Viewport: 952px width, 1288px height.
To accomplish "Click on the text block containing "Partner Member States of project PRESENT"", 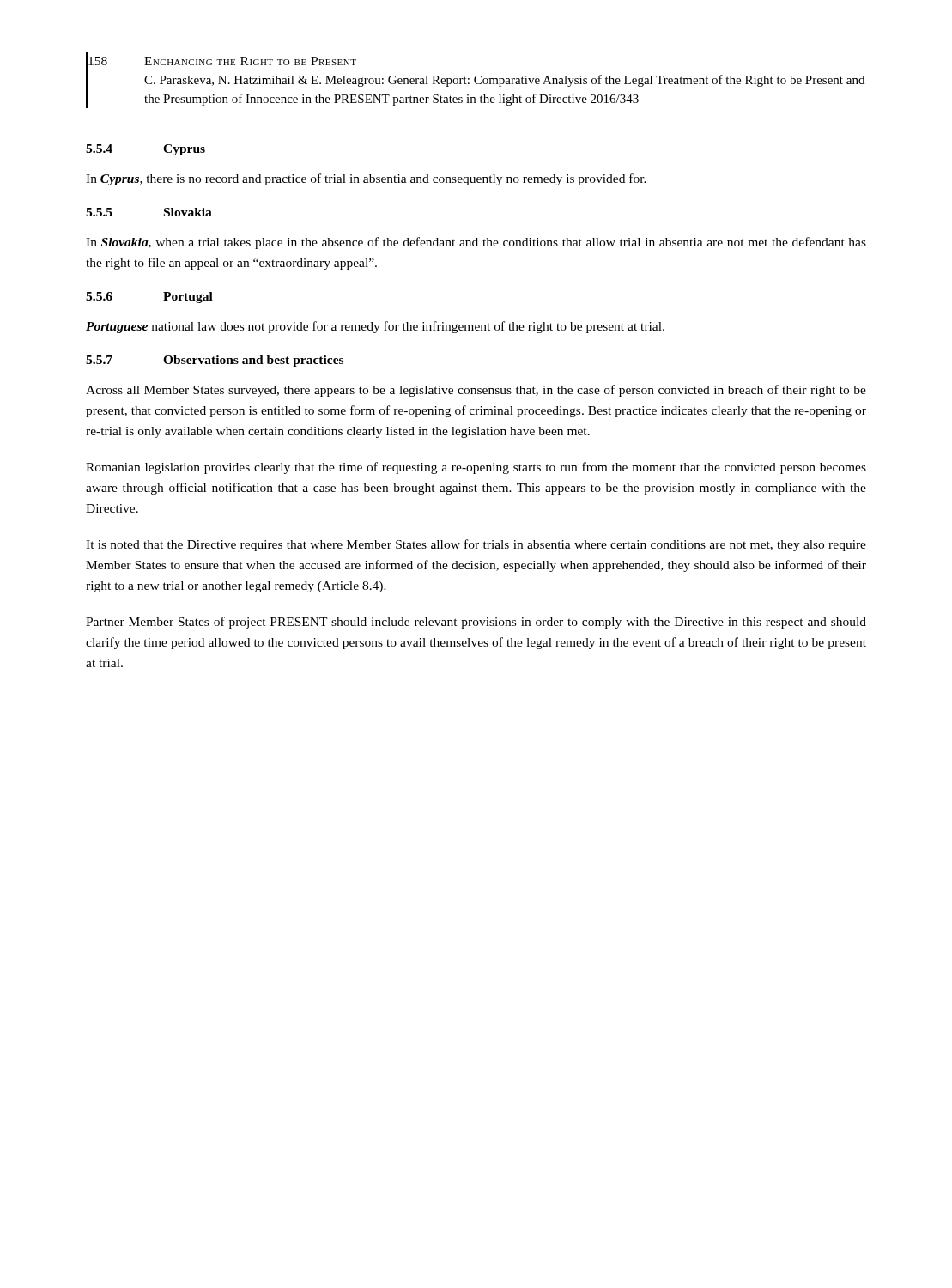I will 476,642.
